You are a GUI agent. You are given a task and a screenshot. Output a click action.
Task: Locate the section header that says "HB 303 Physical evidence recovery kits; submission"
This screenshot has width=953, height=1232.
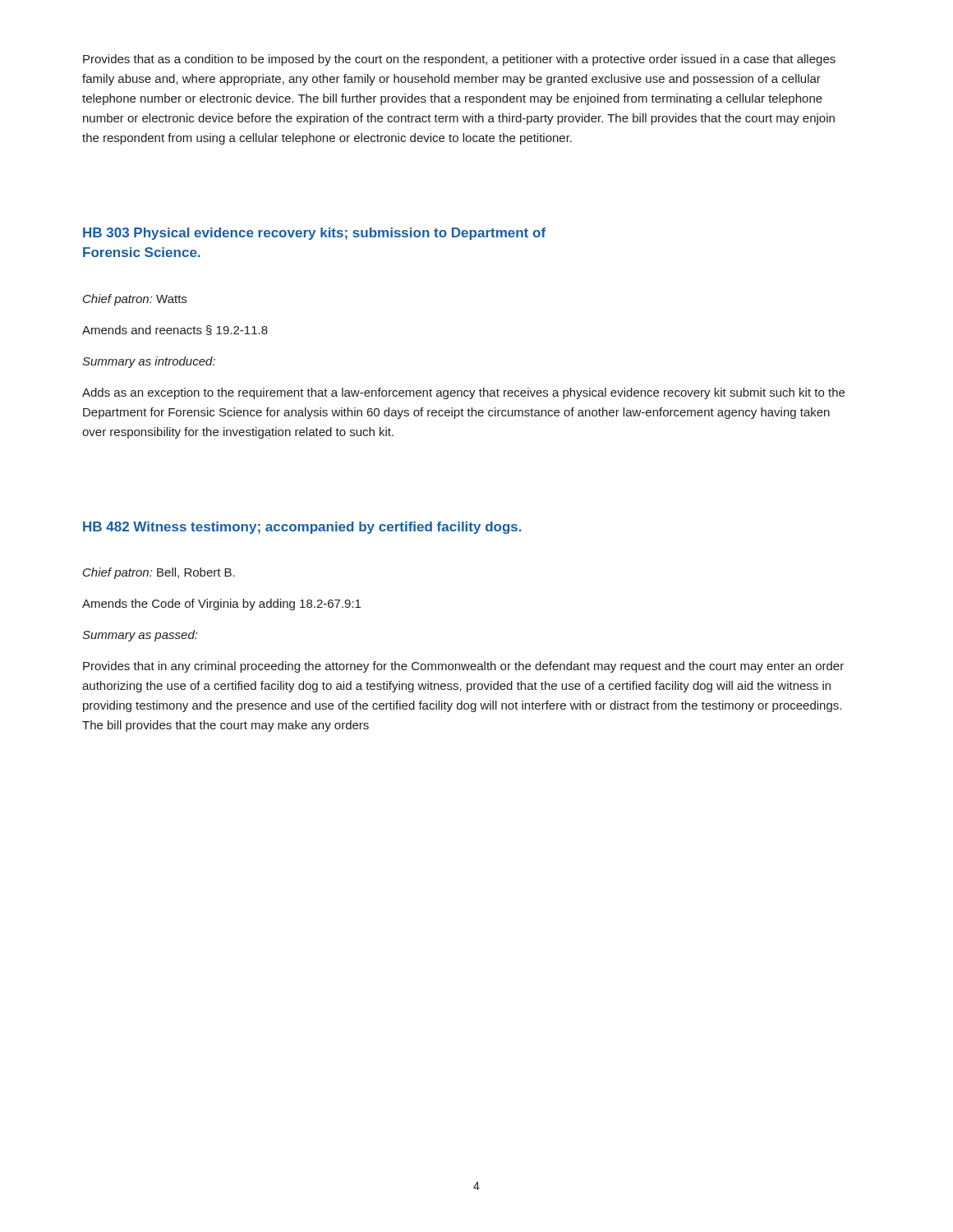(314, 243)
